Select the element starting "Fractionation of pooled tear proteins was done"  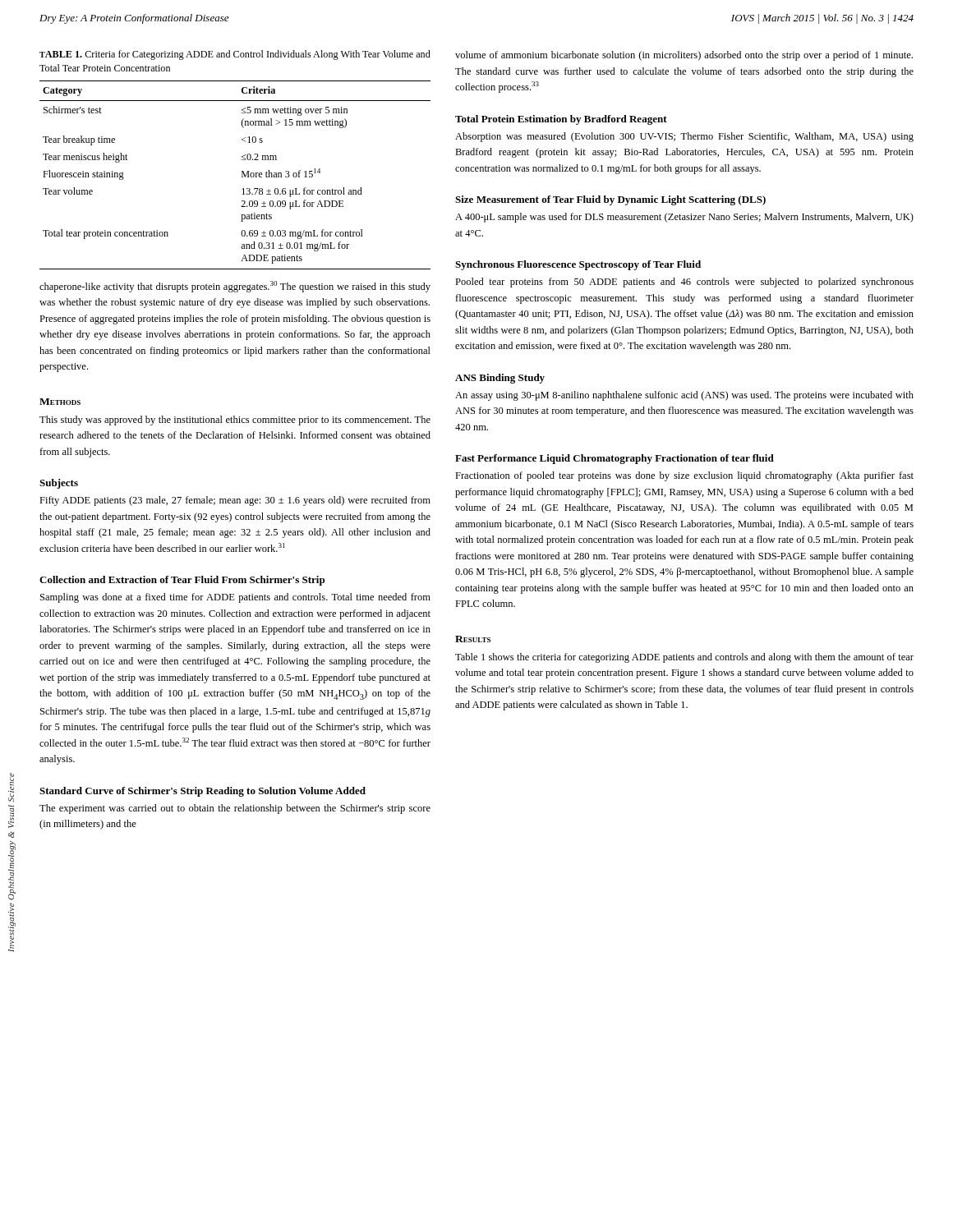tap(684, 540)
